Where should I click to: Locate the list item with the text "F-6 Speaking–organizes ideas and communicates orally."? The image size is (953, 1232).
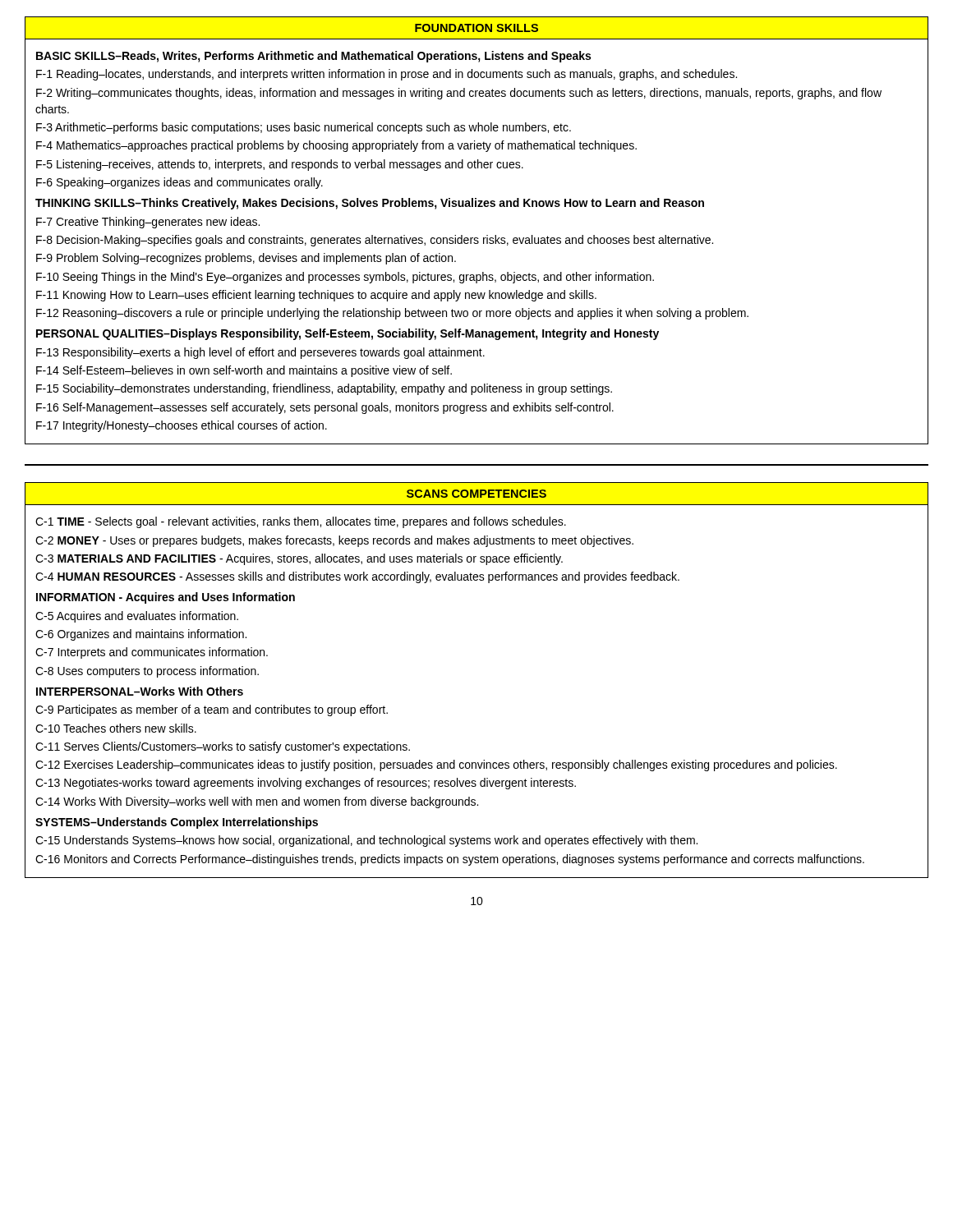pyautogui.click(x=179, y=182)
